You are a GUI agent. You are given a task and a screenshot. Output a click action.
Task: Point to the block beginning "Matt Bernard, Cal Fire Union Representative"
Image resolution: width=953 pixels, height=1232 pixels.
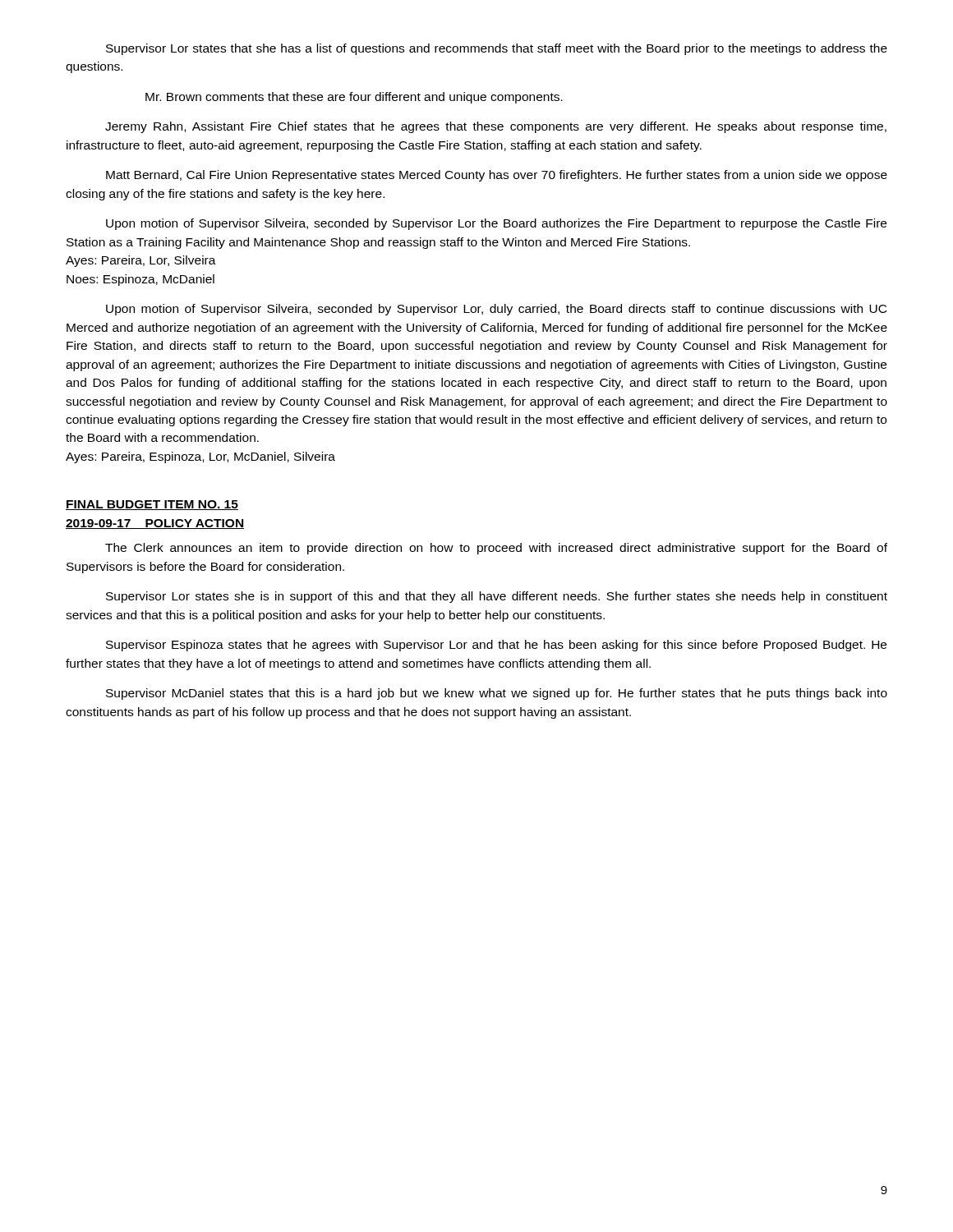[476, 184]
